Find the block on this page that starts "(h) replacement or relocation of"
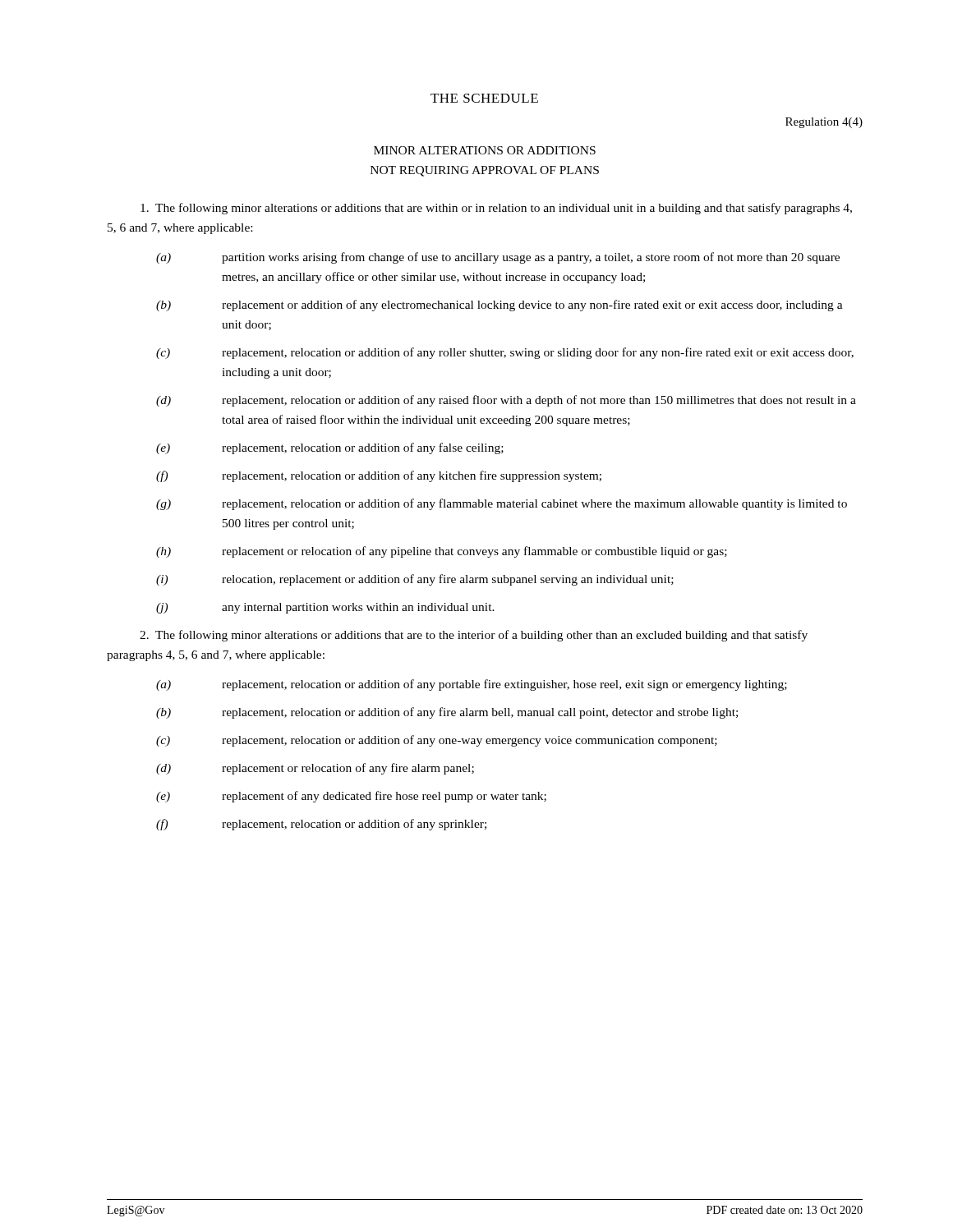This screenshot has height=1232, width=953. [485, 551]
